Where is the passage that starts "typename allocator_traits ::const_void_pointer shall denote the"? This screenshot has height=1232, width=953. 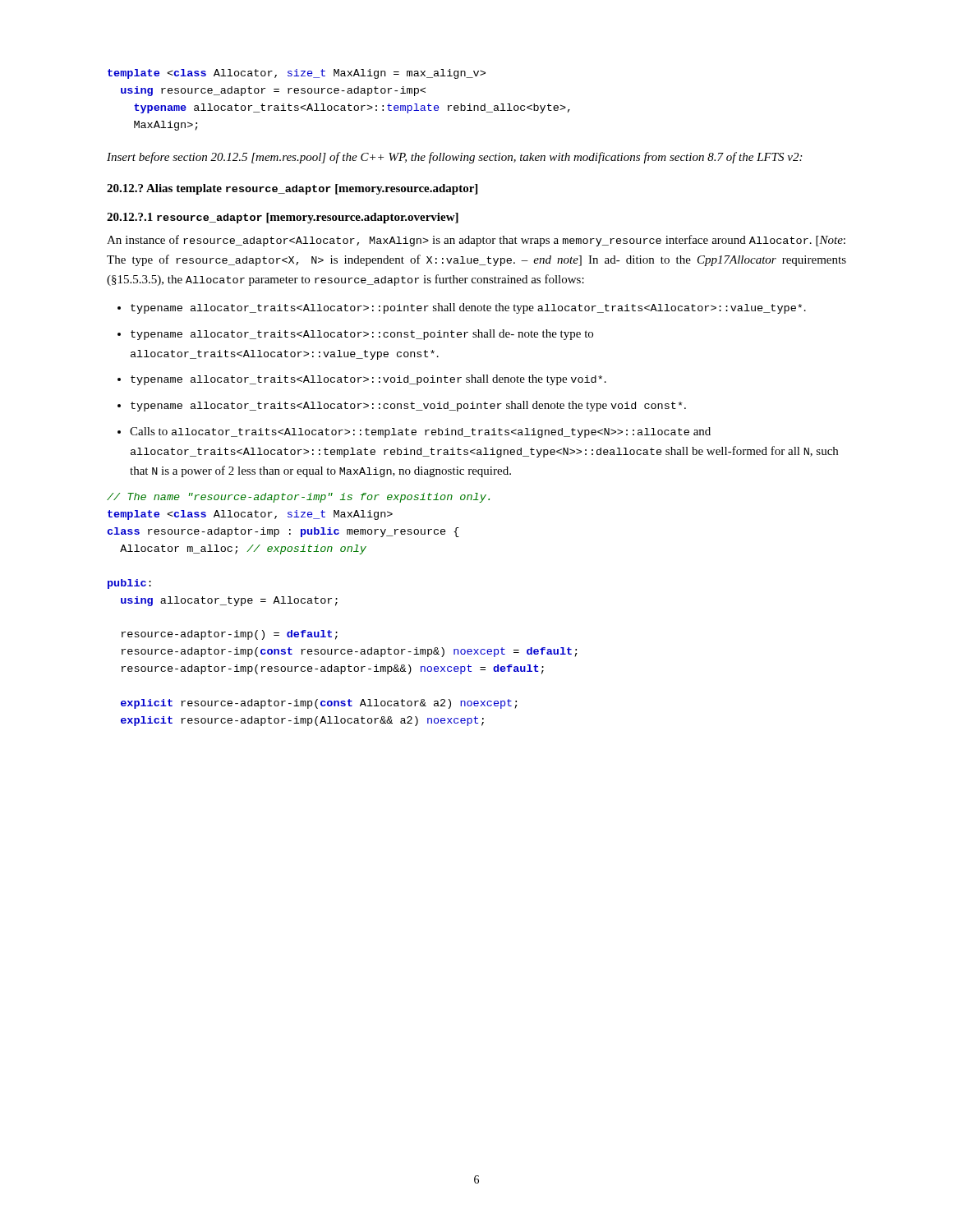408,406
